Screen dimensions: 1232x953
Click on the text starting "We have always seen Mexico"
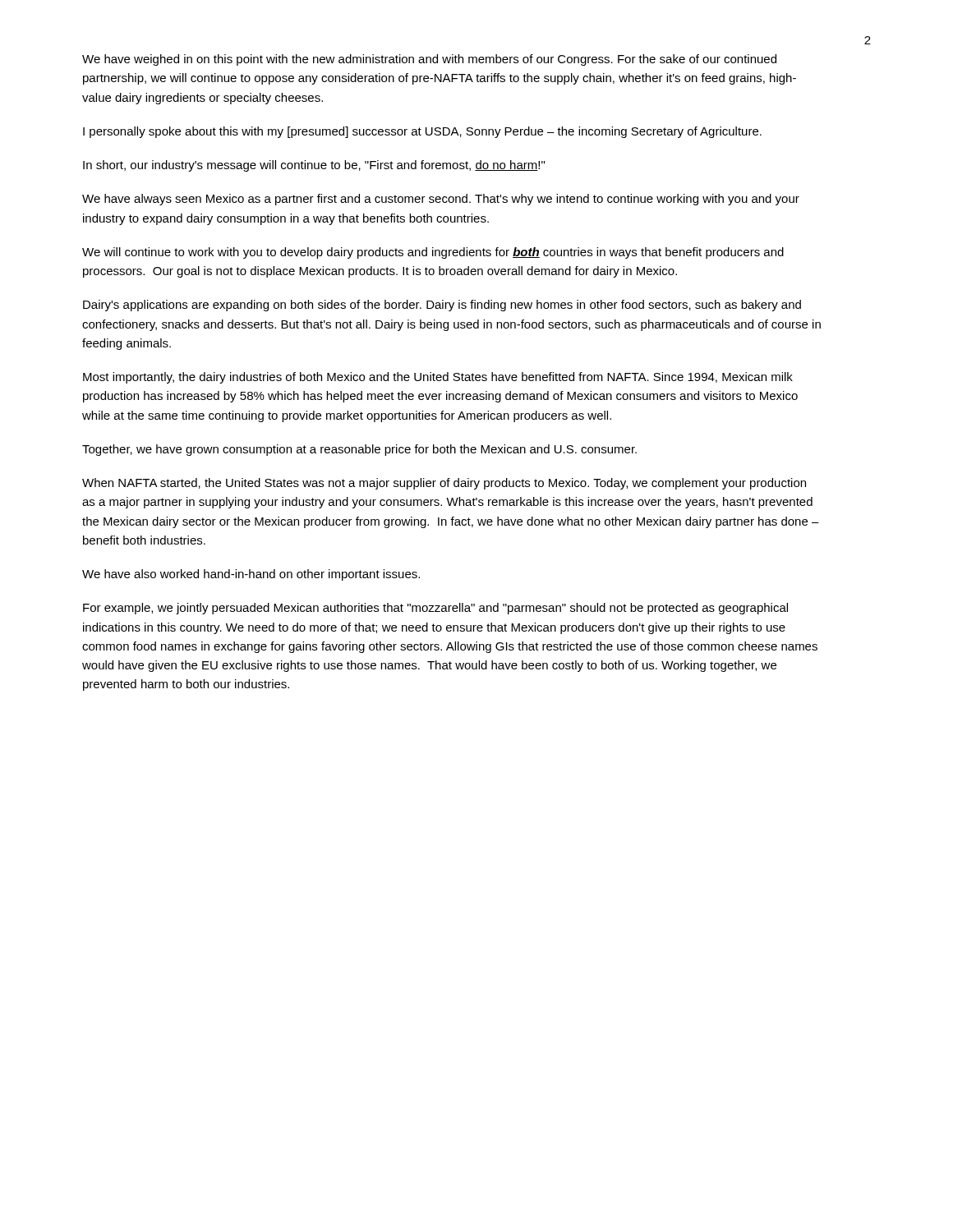point(441,208)
